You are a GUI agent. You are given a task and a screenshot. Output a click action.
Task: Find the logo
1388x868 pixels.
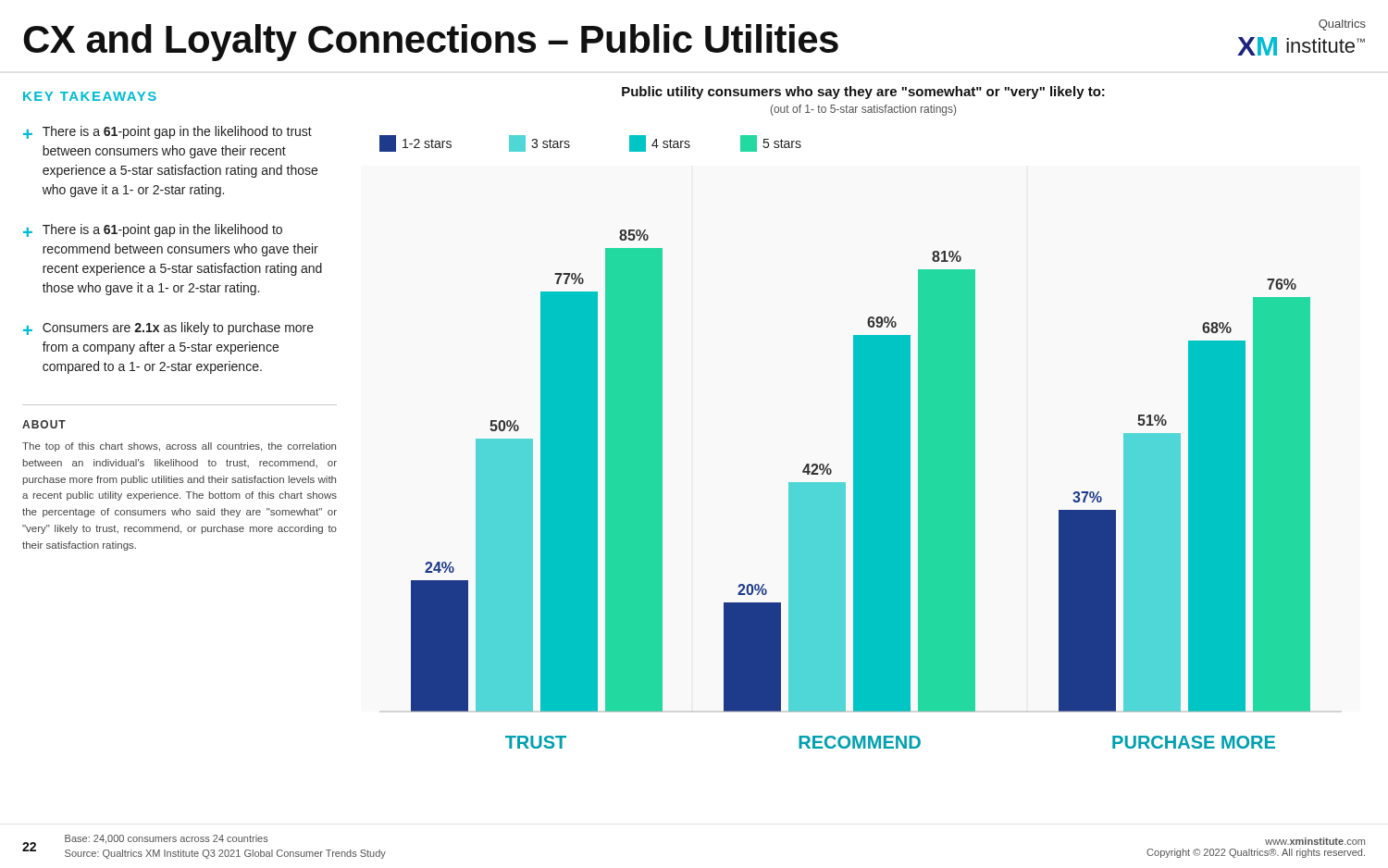click(1301, 39)
